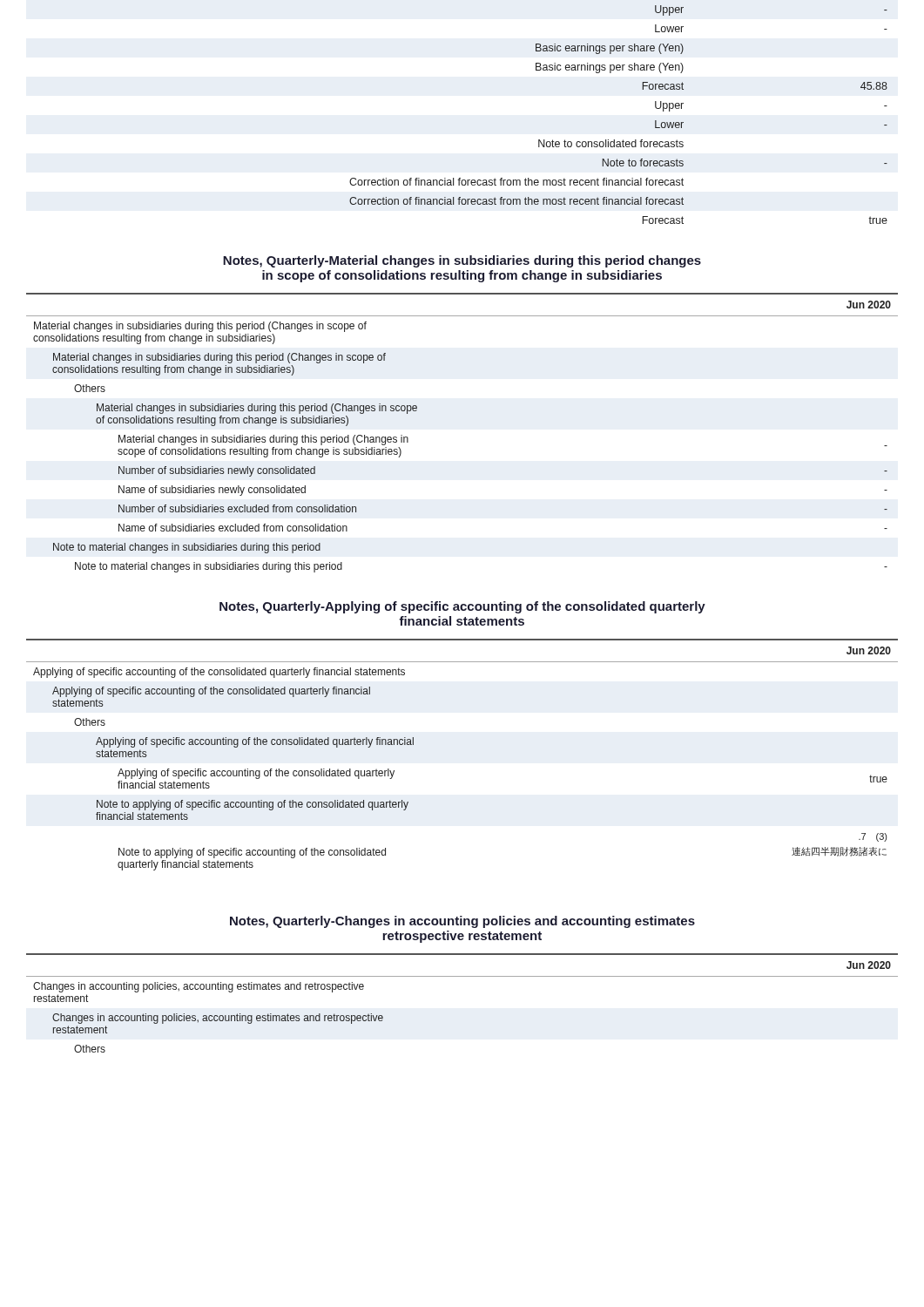Select the table that reads "Applying of specific accounting of"
The image size is (924, 1307).
click(462, 765)
